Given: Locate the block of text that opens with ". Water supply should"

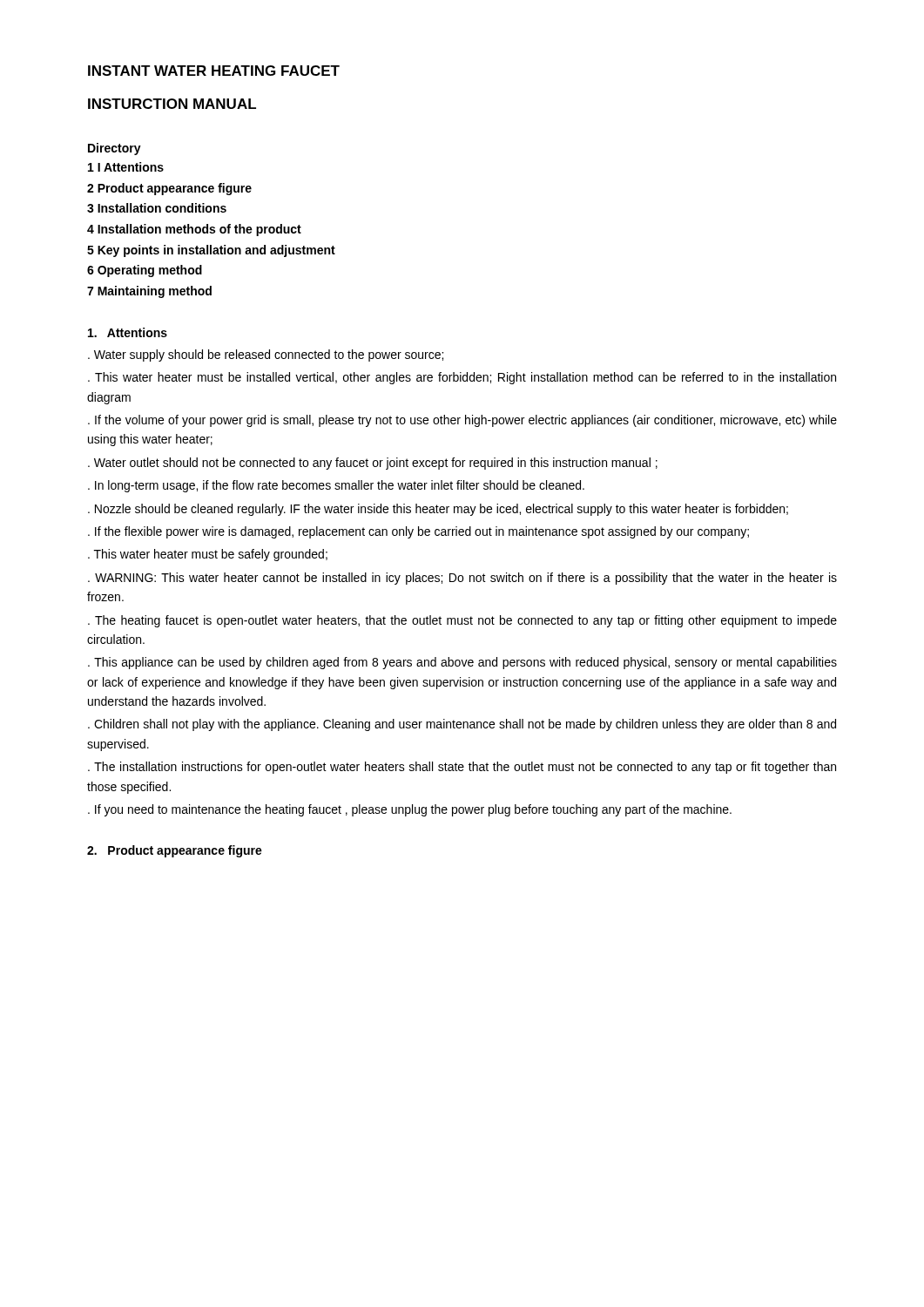Looking at the screenshot, I should pos(266,354).
